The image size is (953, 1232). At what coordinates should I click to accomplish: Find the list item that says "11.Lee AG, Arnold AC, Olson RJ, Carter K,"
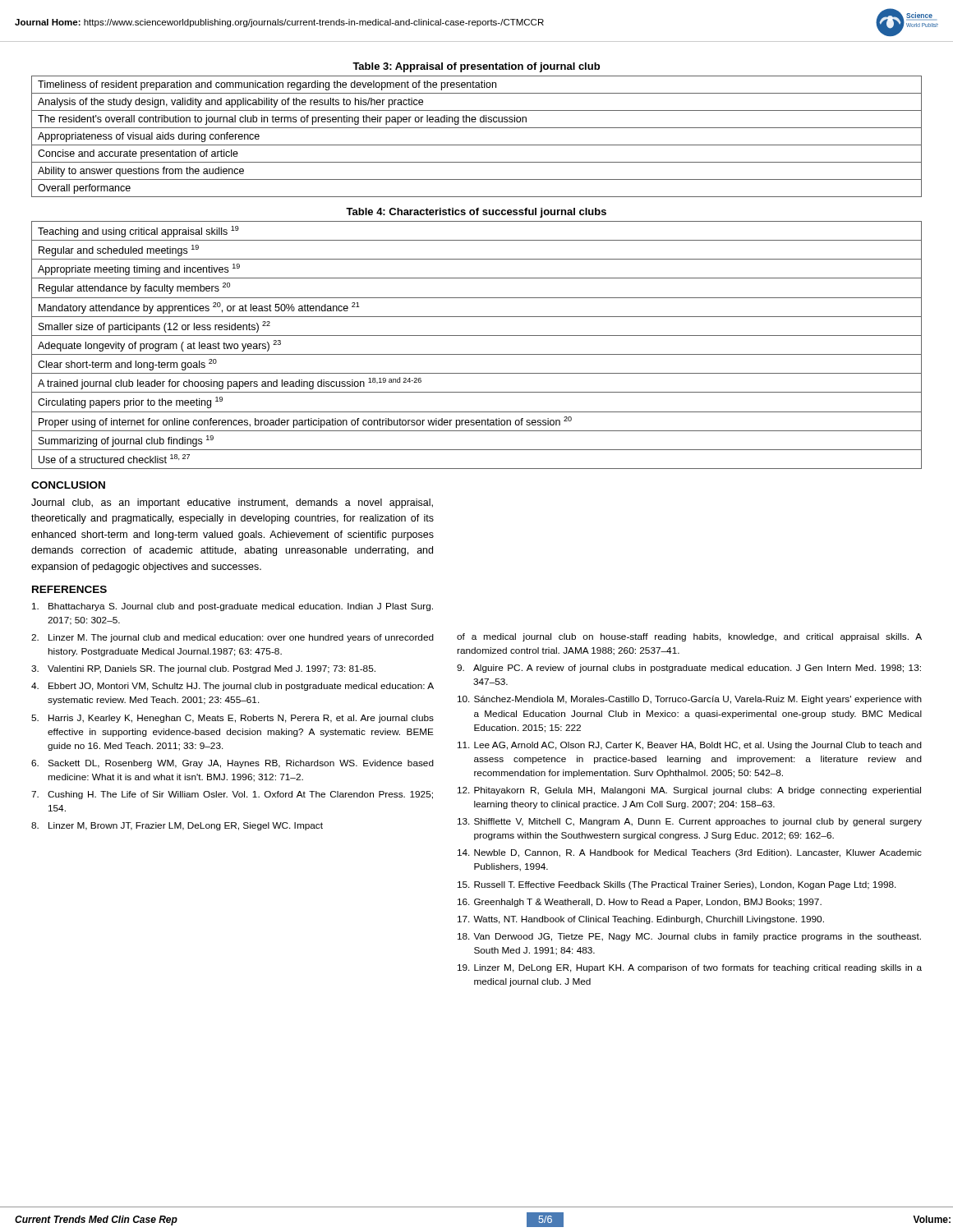(689, 759)
